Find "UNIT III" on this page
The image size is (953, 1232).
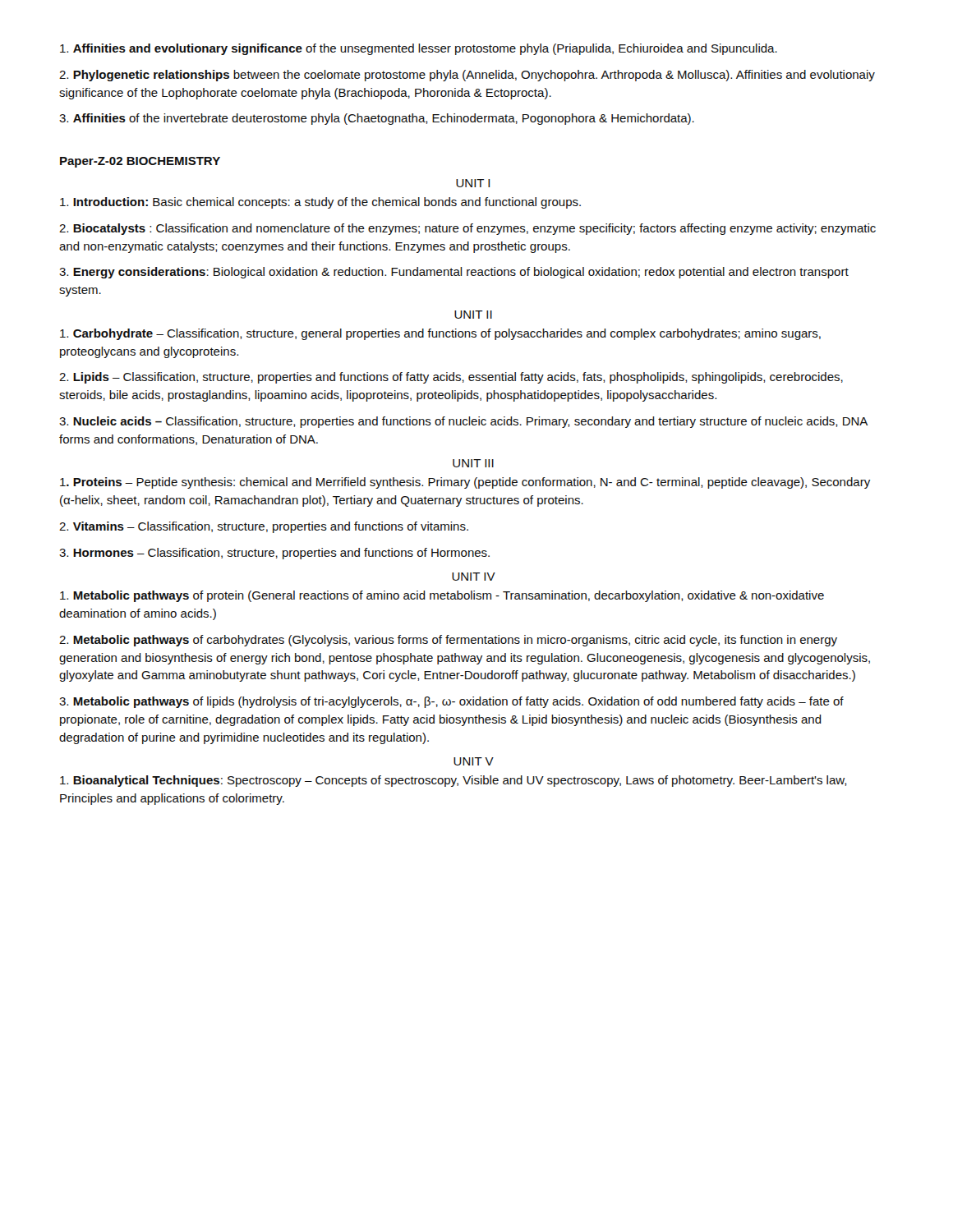point(473,463)
